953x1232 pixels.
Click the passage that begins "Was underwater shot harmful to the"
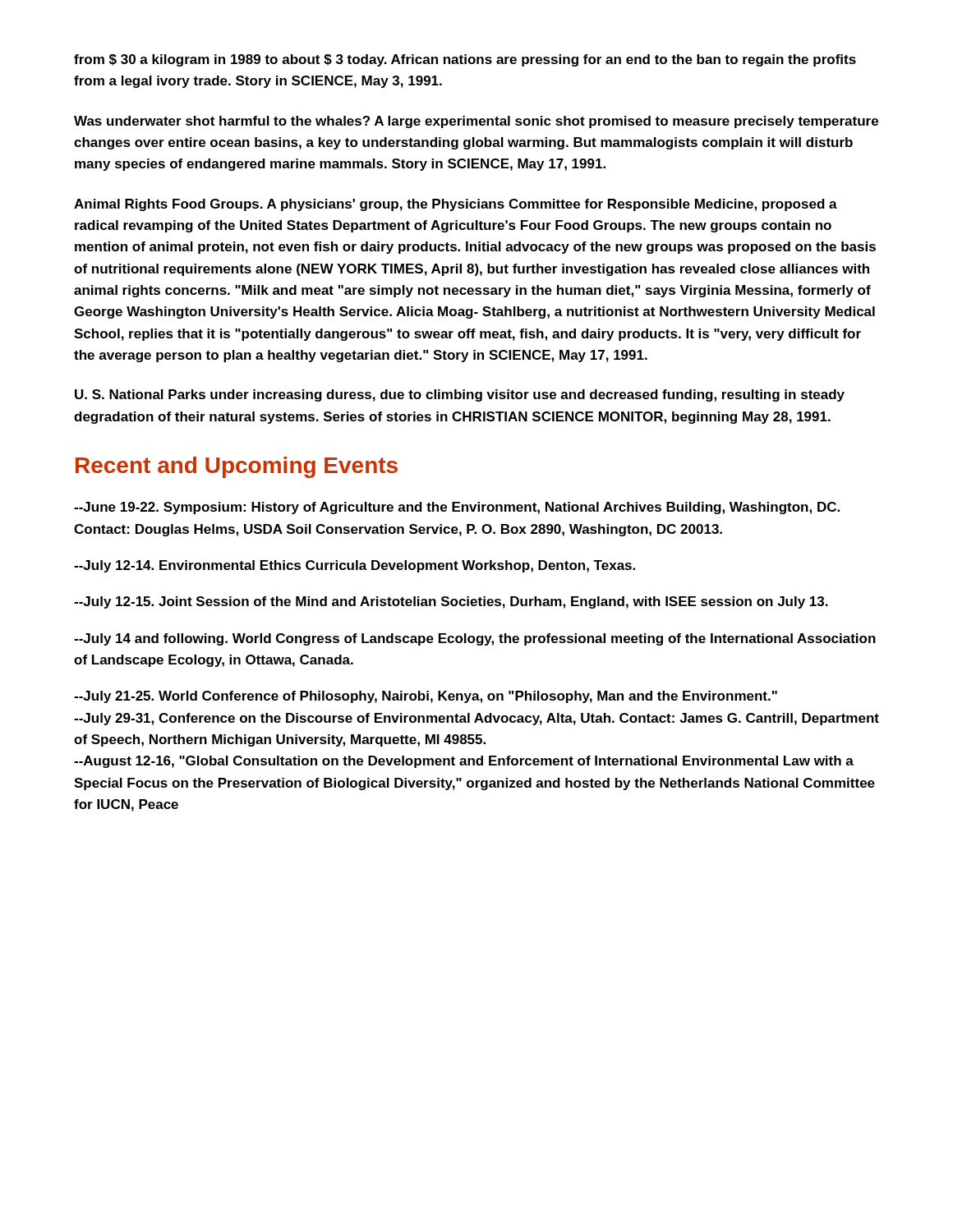point(476,143)
